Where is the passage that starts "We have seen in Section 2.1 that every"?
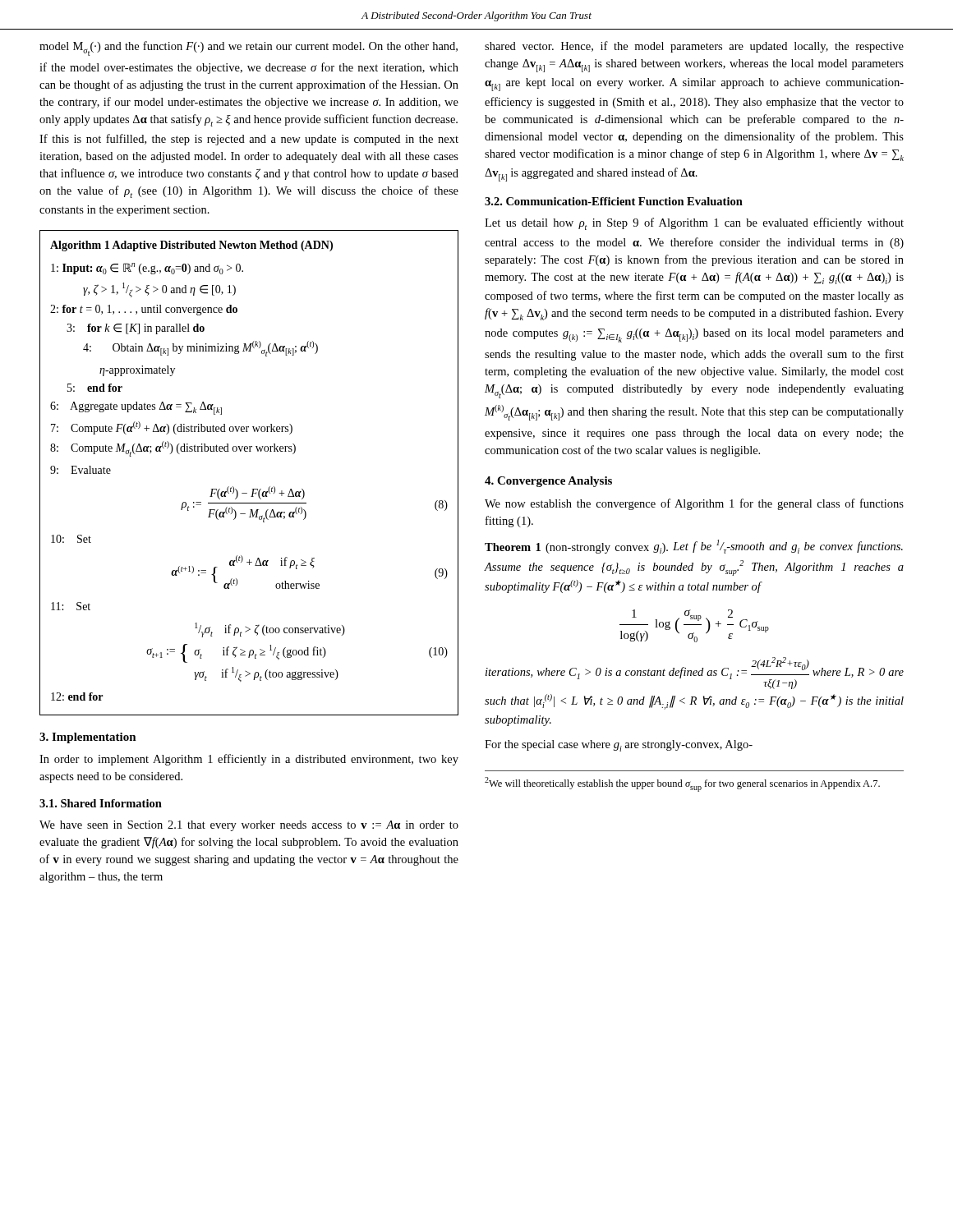 coord(249,851)
